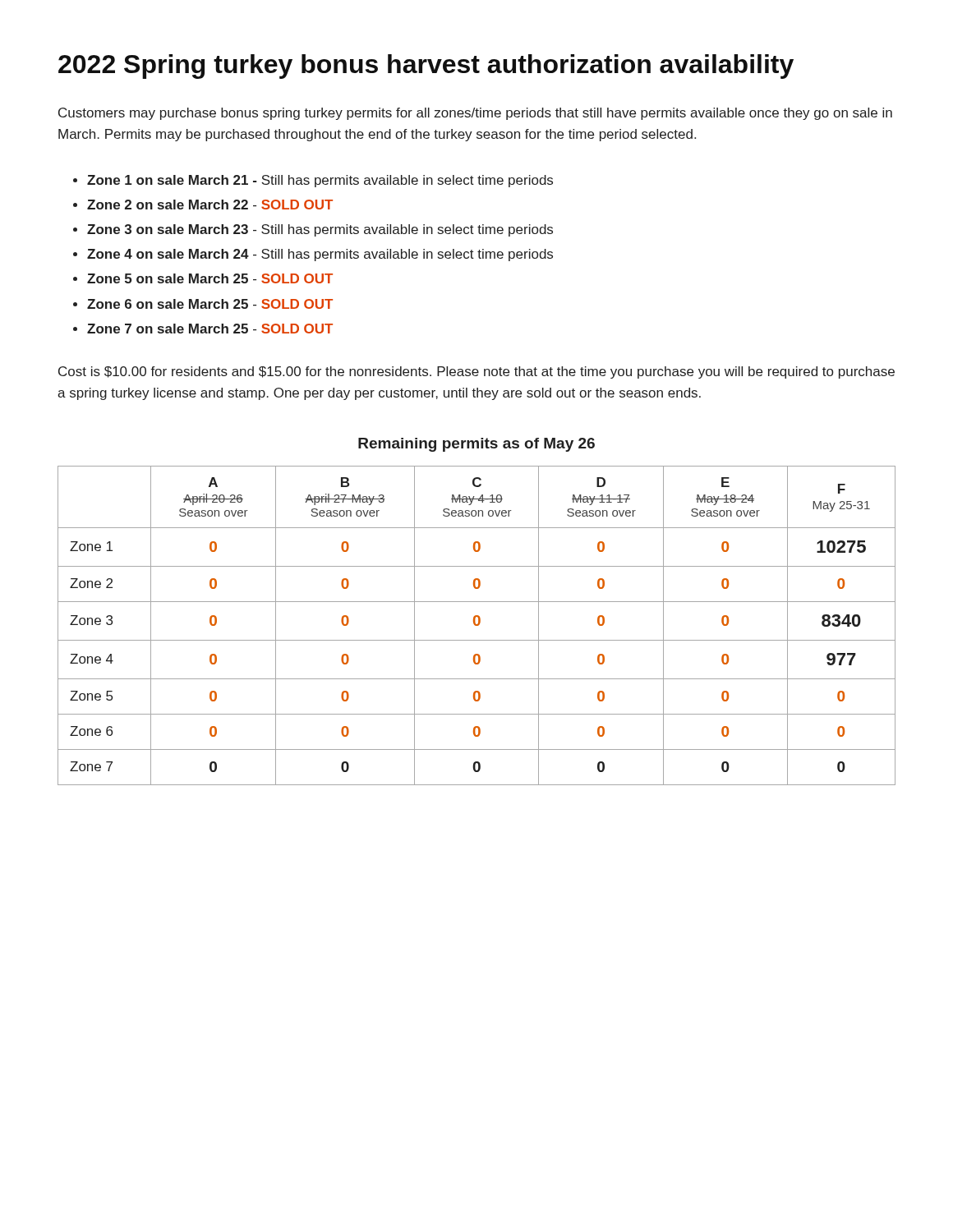Navigate to the text starting "Zone 1 on sale March"
Screen dimensions: 1232x953
[320, 180]
